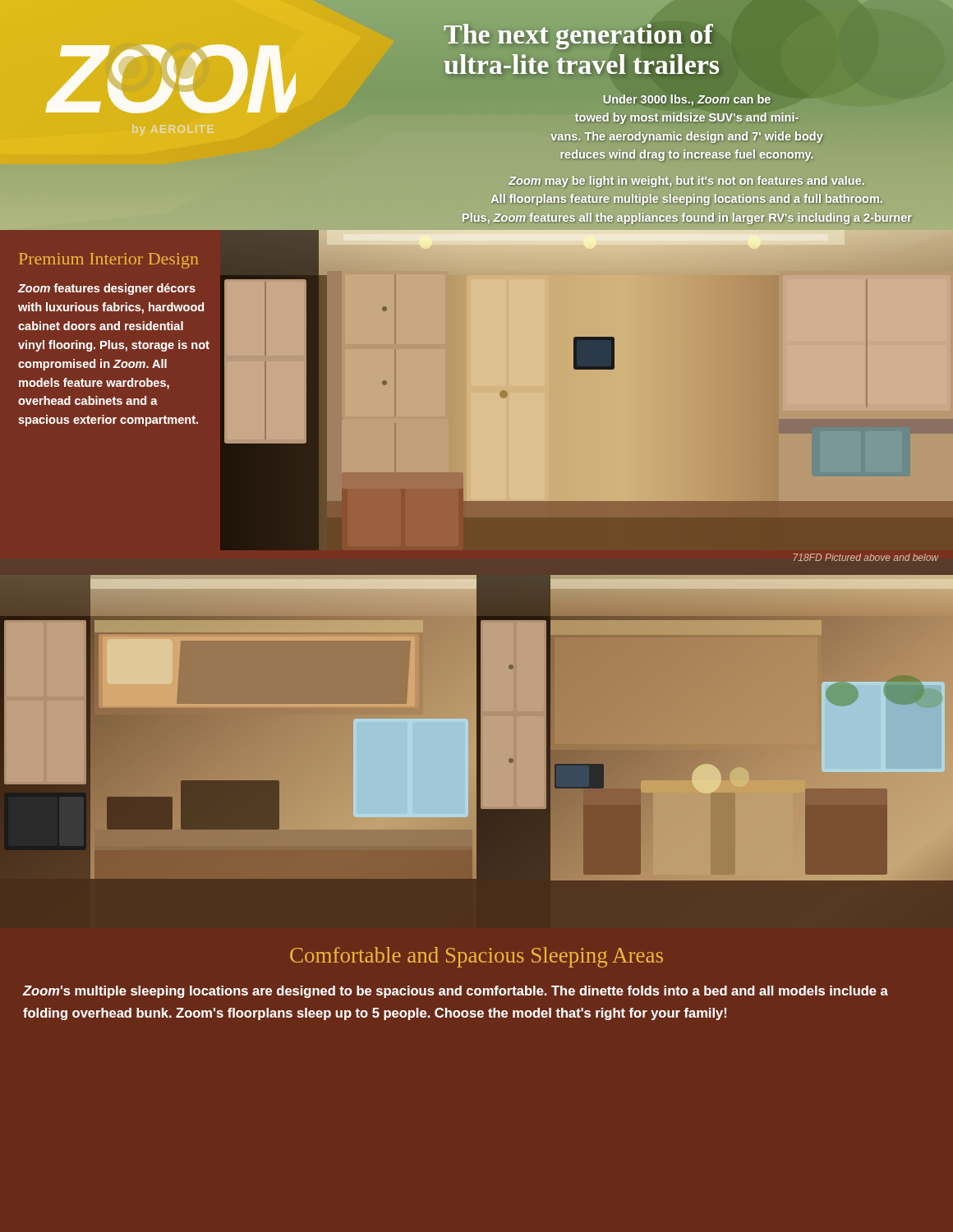
Task: Click on the section header with the text "Premium Interior Design"
Action: click(108, 258)
